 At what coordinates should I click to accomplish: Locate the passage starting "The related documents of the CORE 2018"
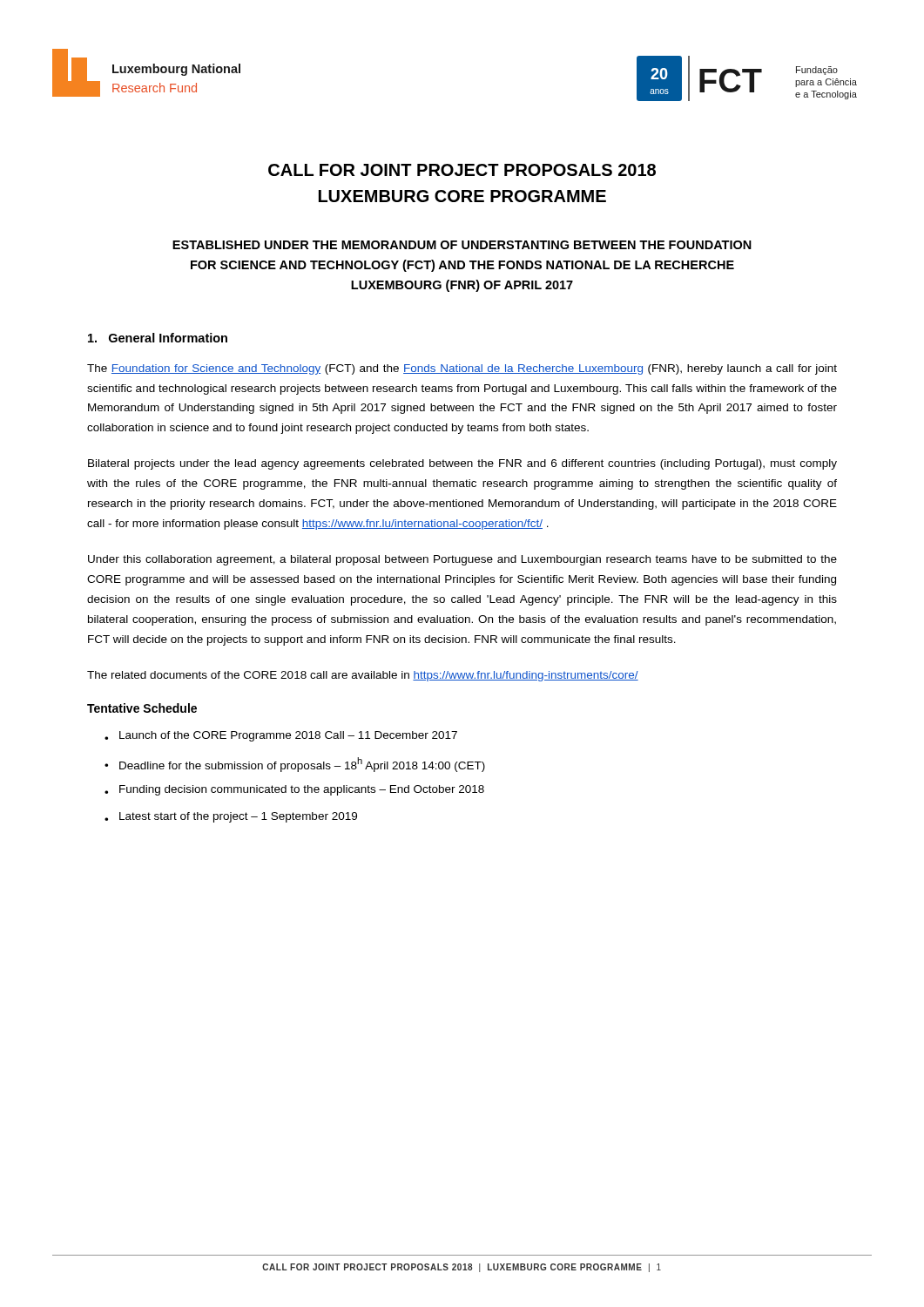[363, 675]
